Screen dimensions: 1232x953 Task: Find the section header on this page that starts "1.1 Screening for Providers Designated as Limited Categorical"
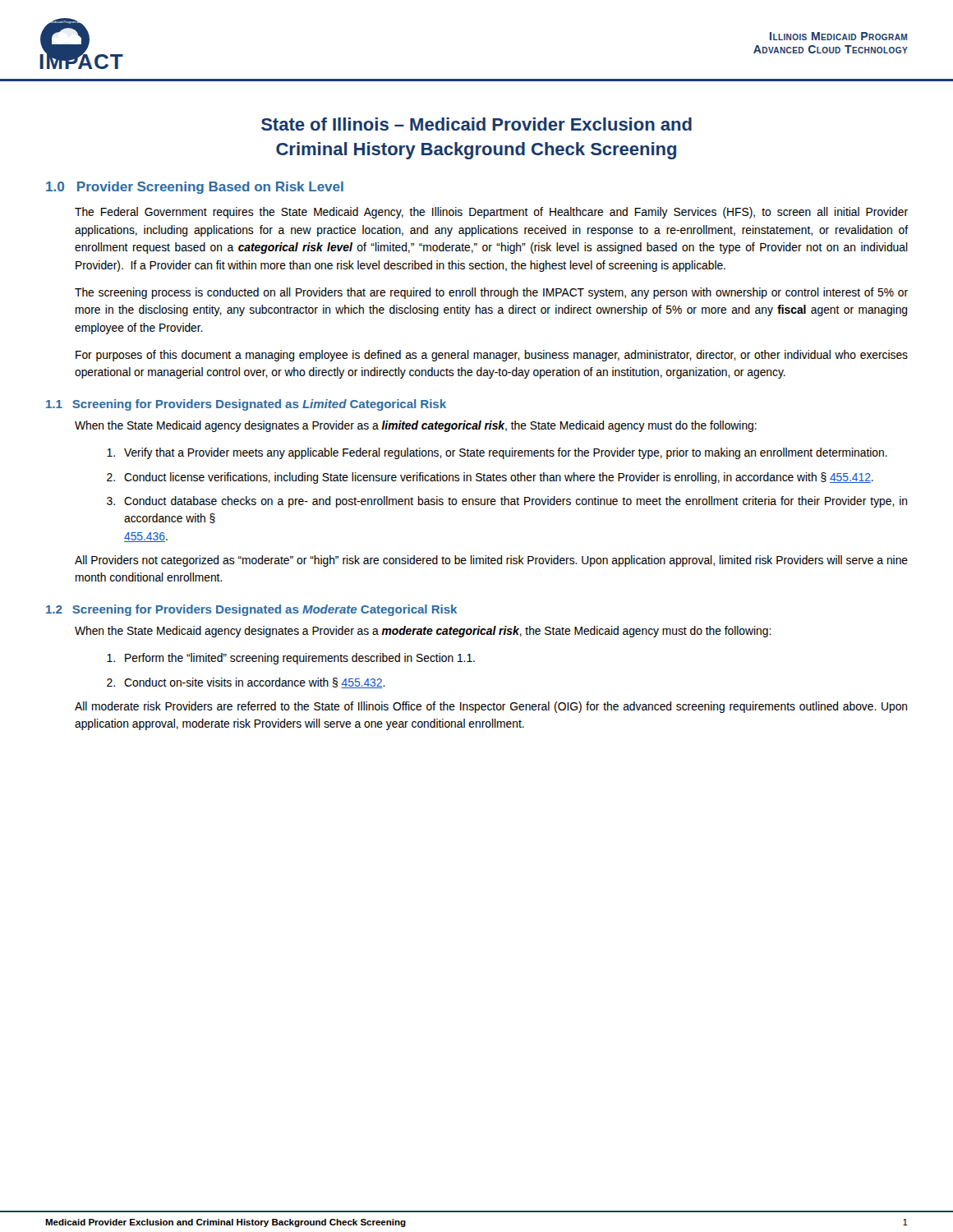[x=246, y=403]
